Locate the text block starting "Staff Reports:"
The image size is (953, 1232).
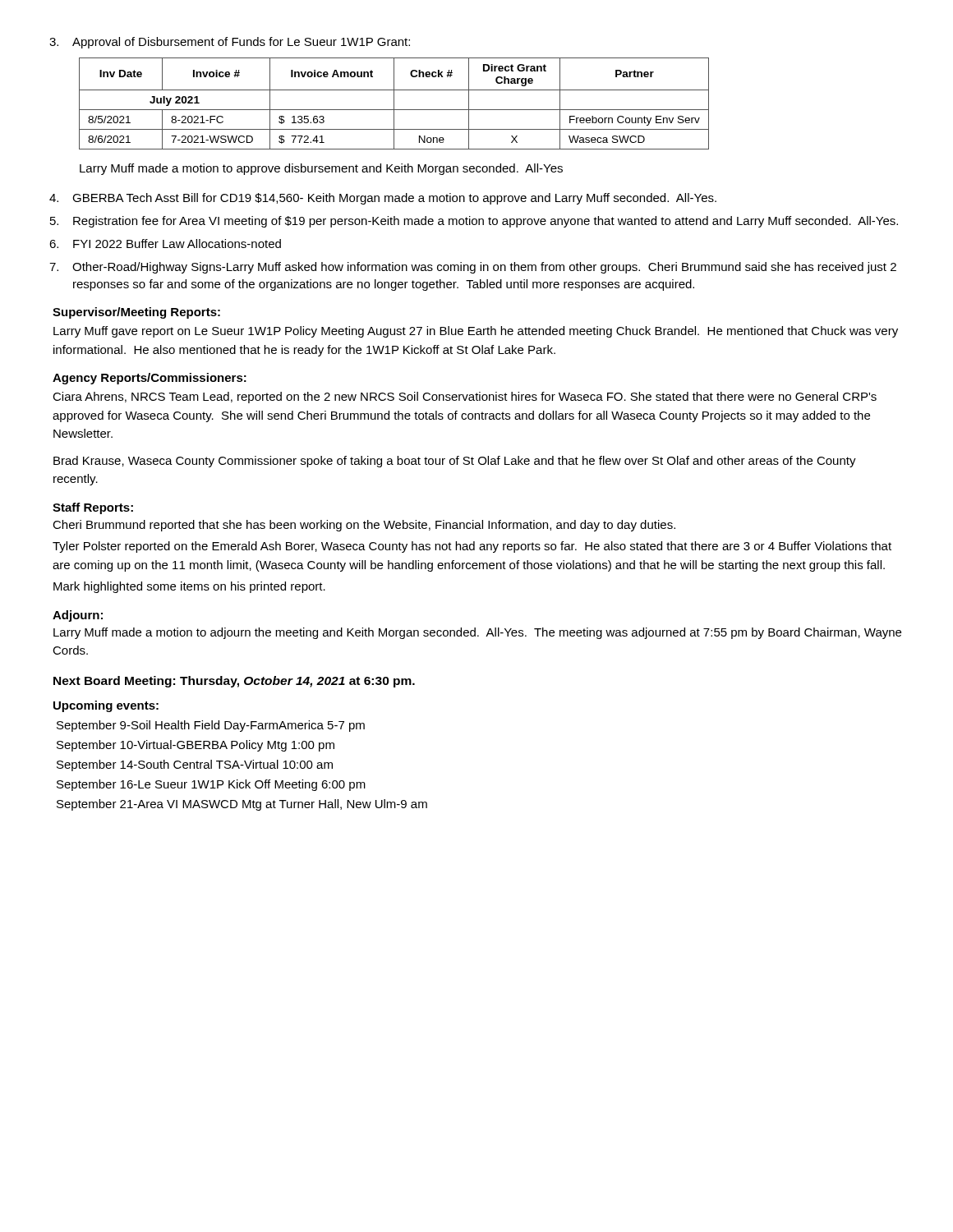tap(93, 507)
